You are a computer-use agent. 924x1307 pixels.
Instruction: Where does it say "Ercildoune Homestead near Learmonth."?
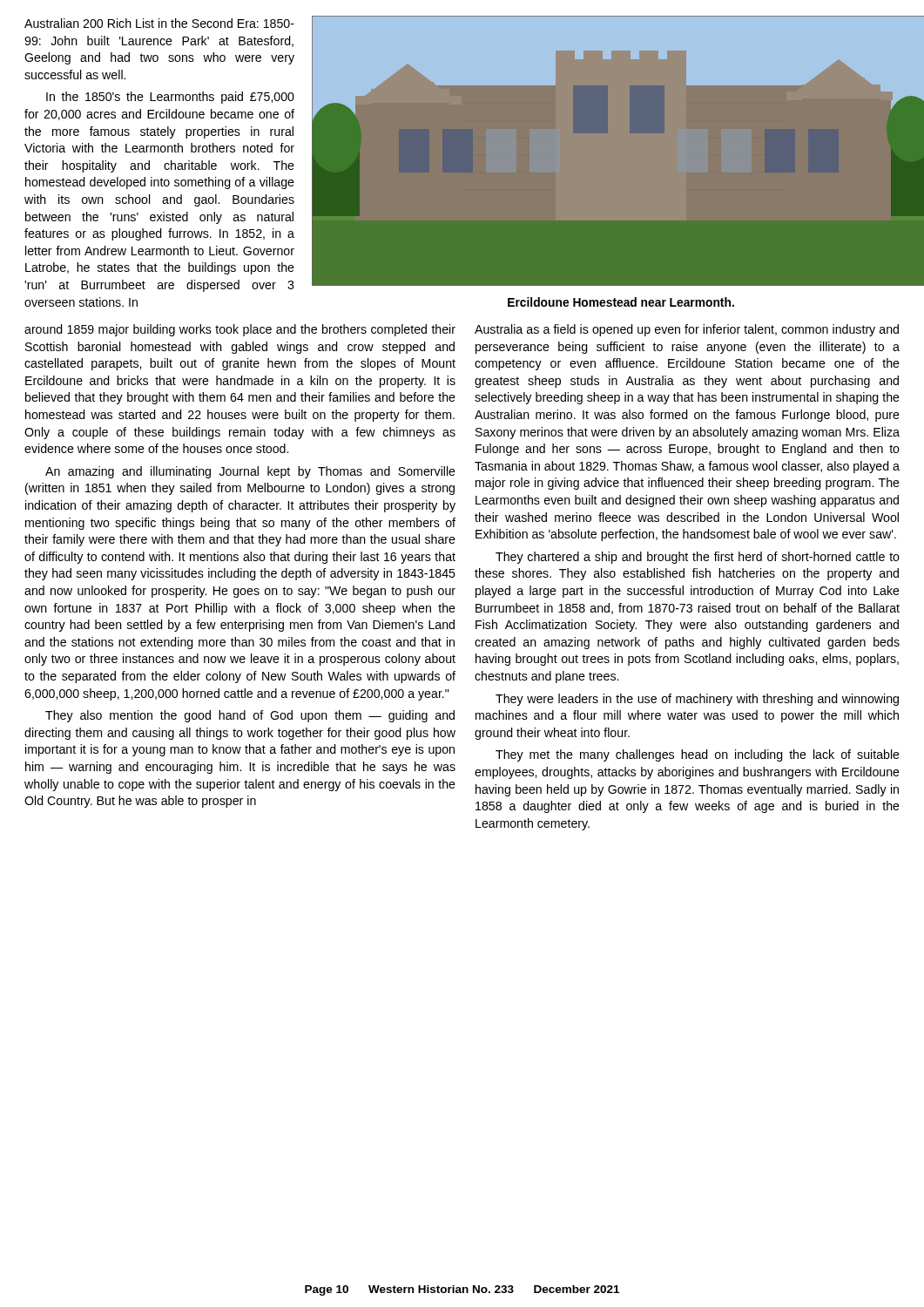(618, 303)
